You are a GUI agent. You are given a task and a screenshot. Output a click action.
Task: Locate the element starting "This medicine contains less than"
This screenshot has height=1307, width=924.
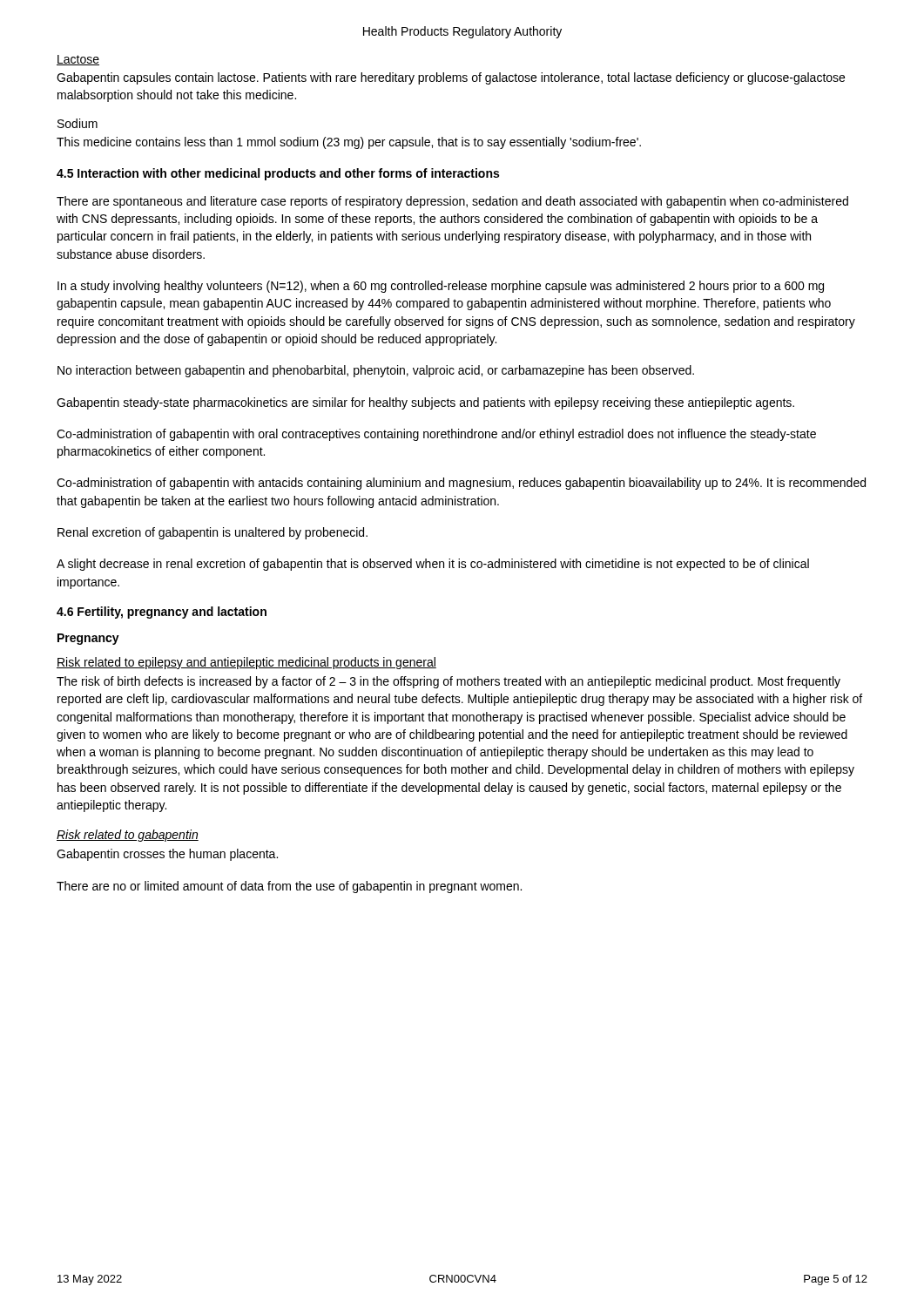tap(349, 142)
